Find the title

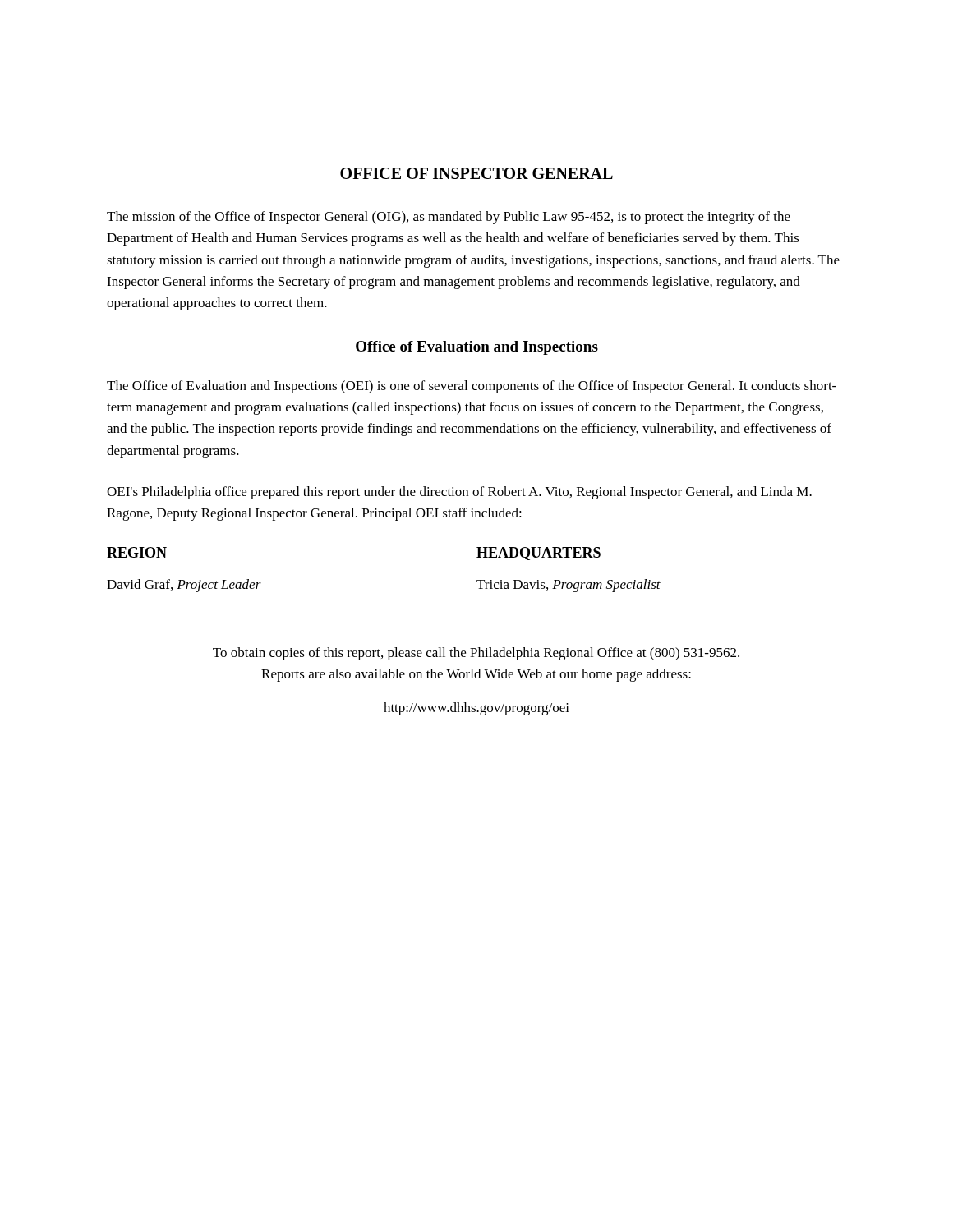(476, 174)
